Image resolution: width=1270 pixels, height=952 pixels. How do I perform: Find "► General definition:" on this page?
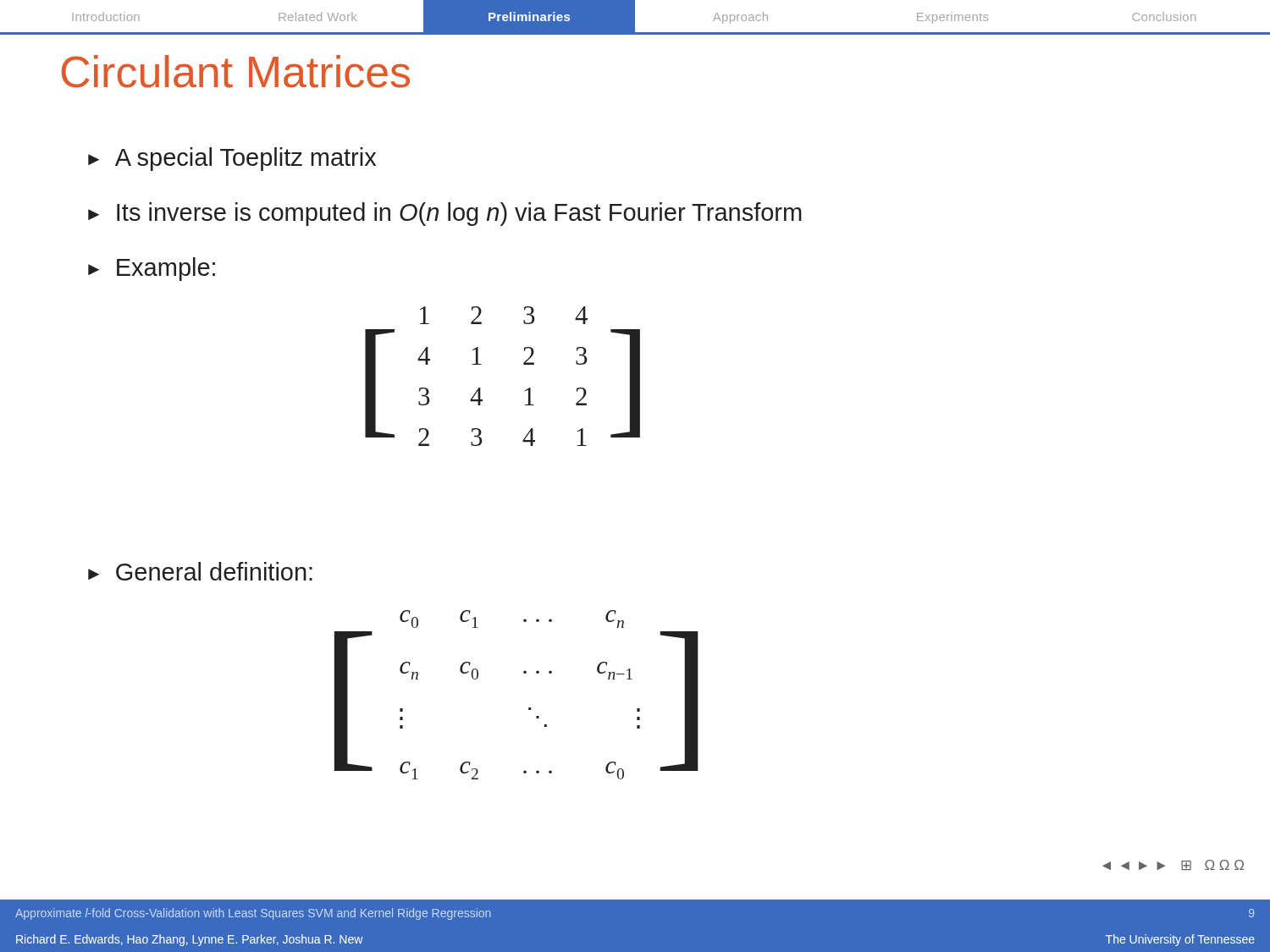(x=199, y=572)
